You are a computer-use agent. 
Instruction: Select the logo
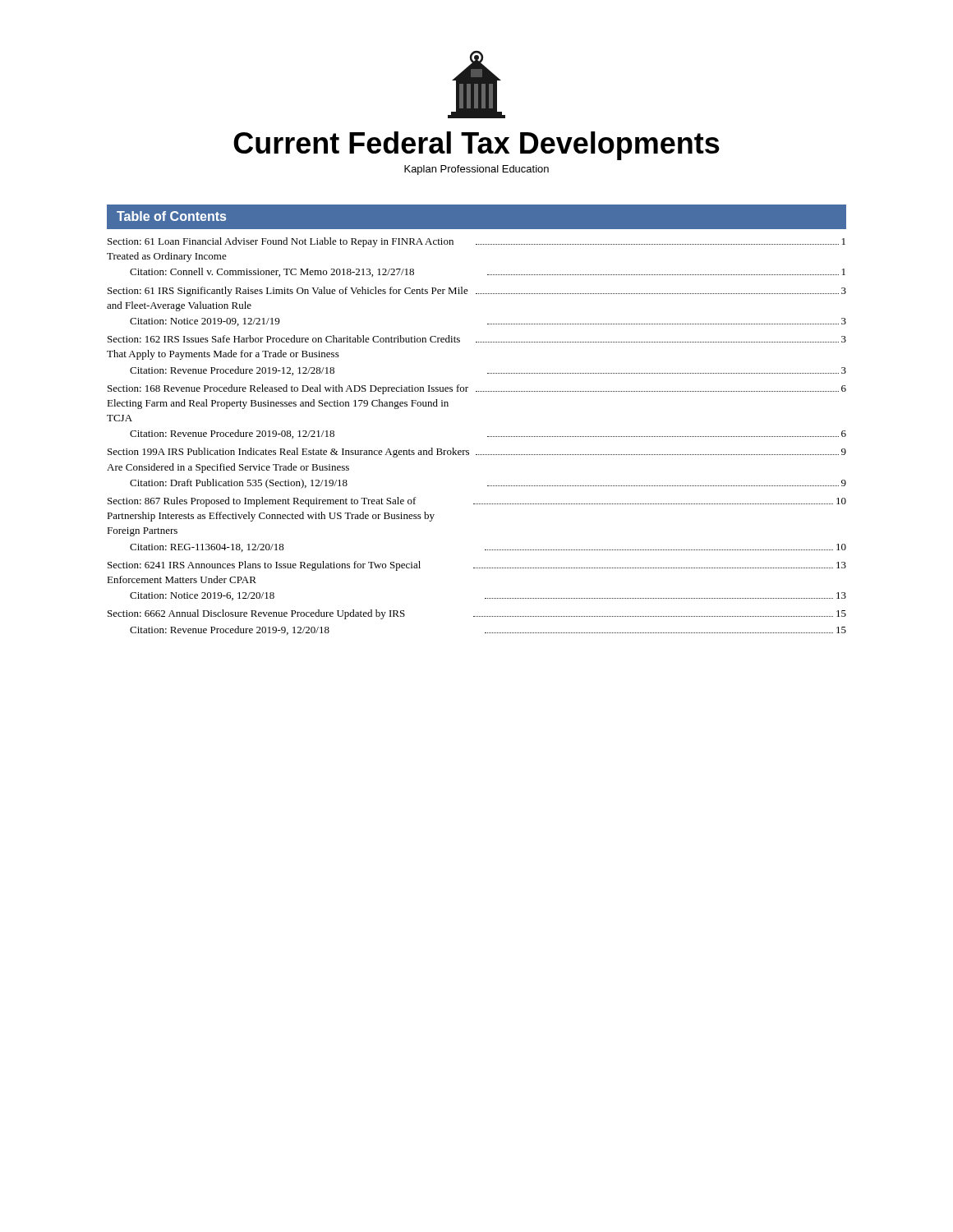pos(476,112)
